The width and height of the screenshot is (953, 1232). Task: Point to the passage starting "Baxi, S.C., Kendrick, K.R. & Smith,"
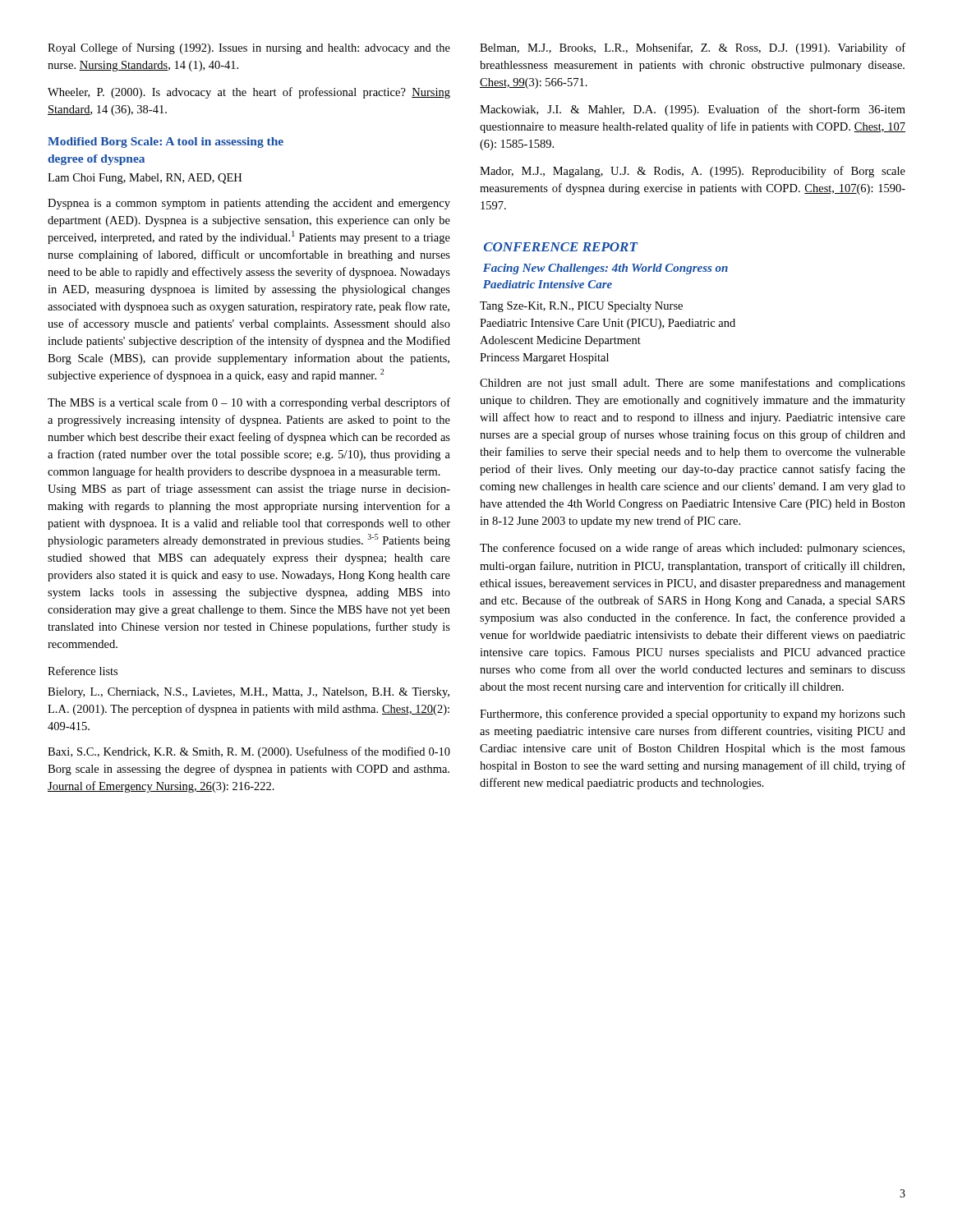249,770
